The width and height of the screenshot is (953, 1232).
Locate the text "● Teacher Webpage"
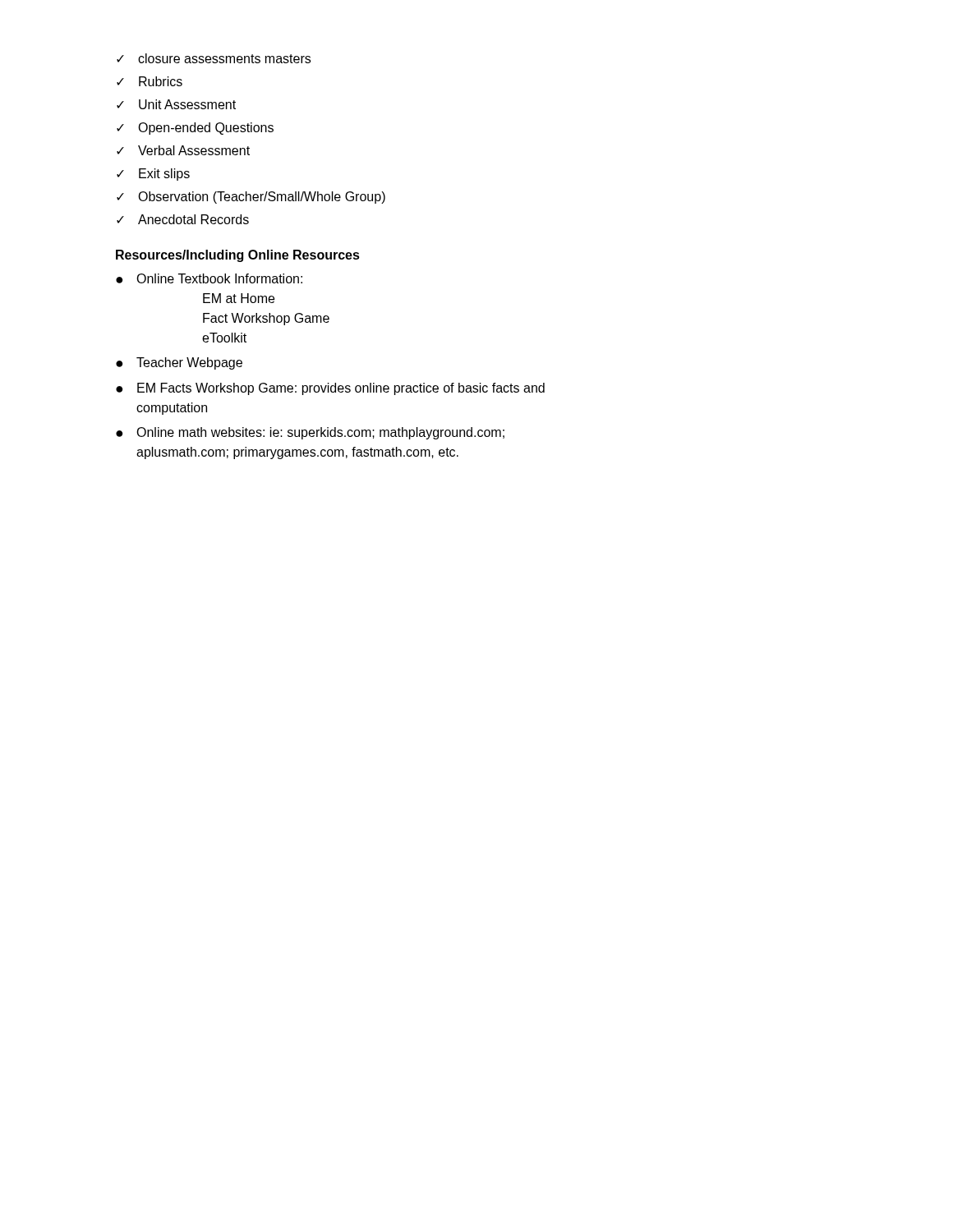[179, 364]
